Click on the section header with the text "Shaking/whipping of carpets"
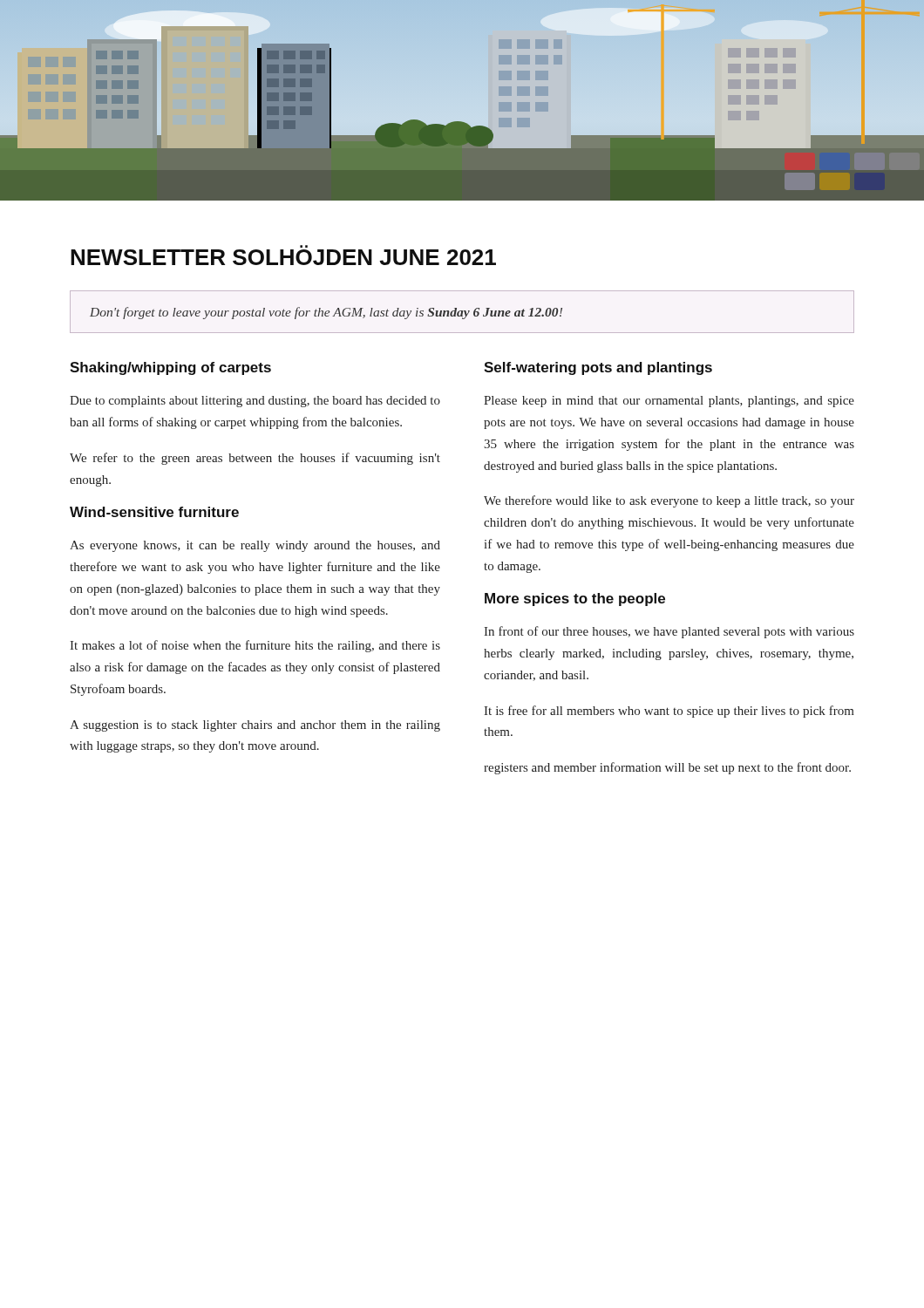Image resolution: width=924 pixels, height=1308 pixels. (255, 368)
